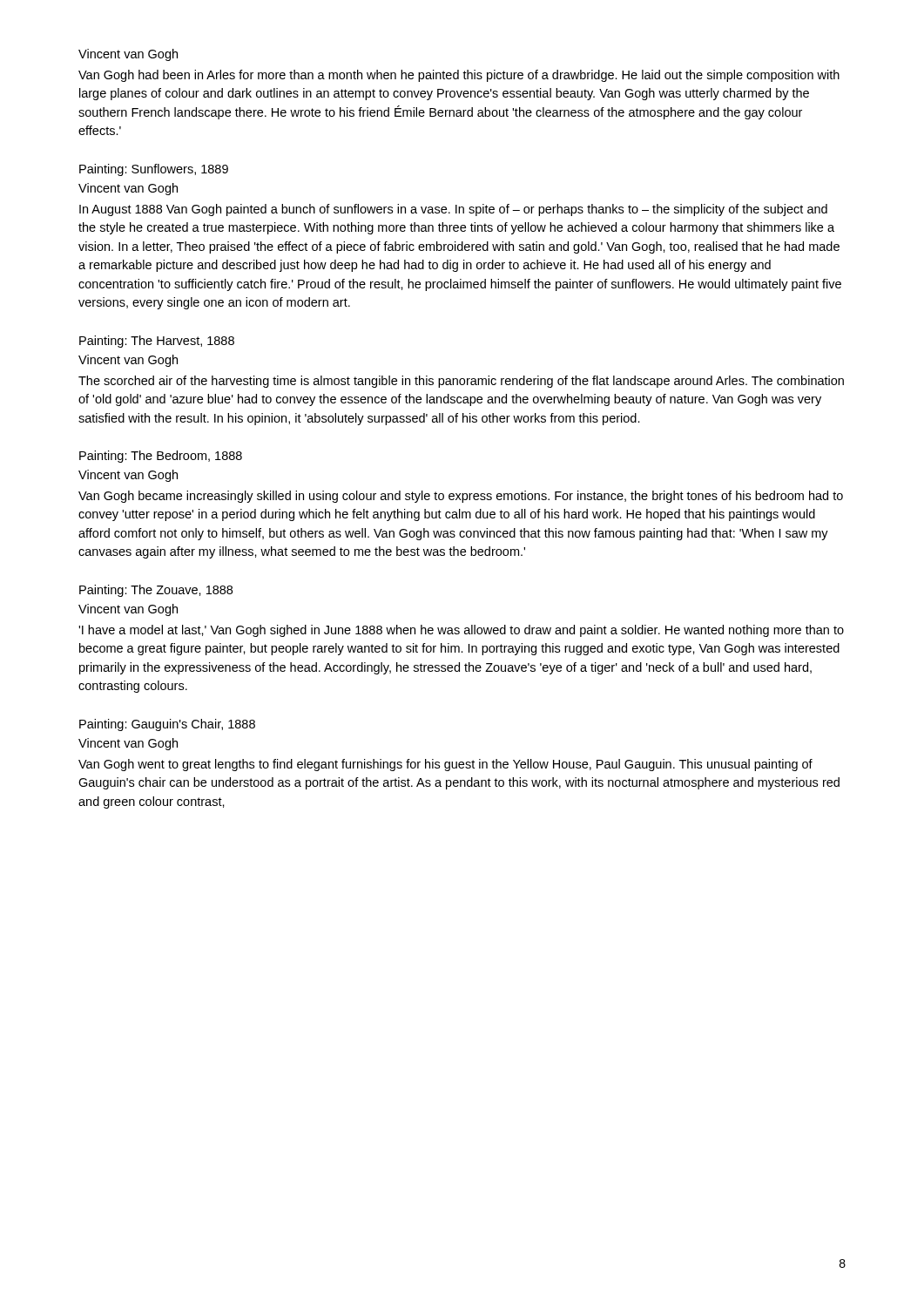Click on the passage starting "Painting: The Bedroom,"
This screenshot has width=924, height=1307.
[x=160, y=456]
